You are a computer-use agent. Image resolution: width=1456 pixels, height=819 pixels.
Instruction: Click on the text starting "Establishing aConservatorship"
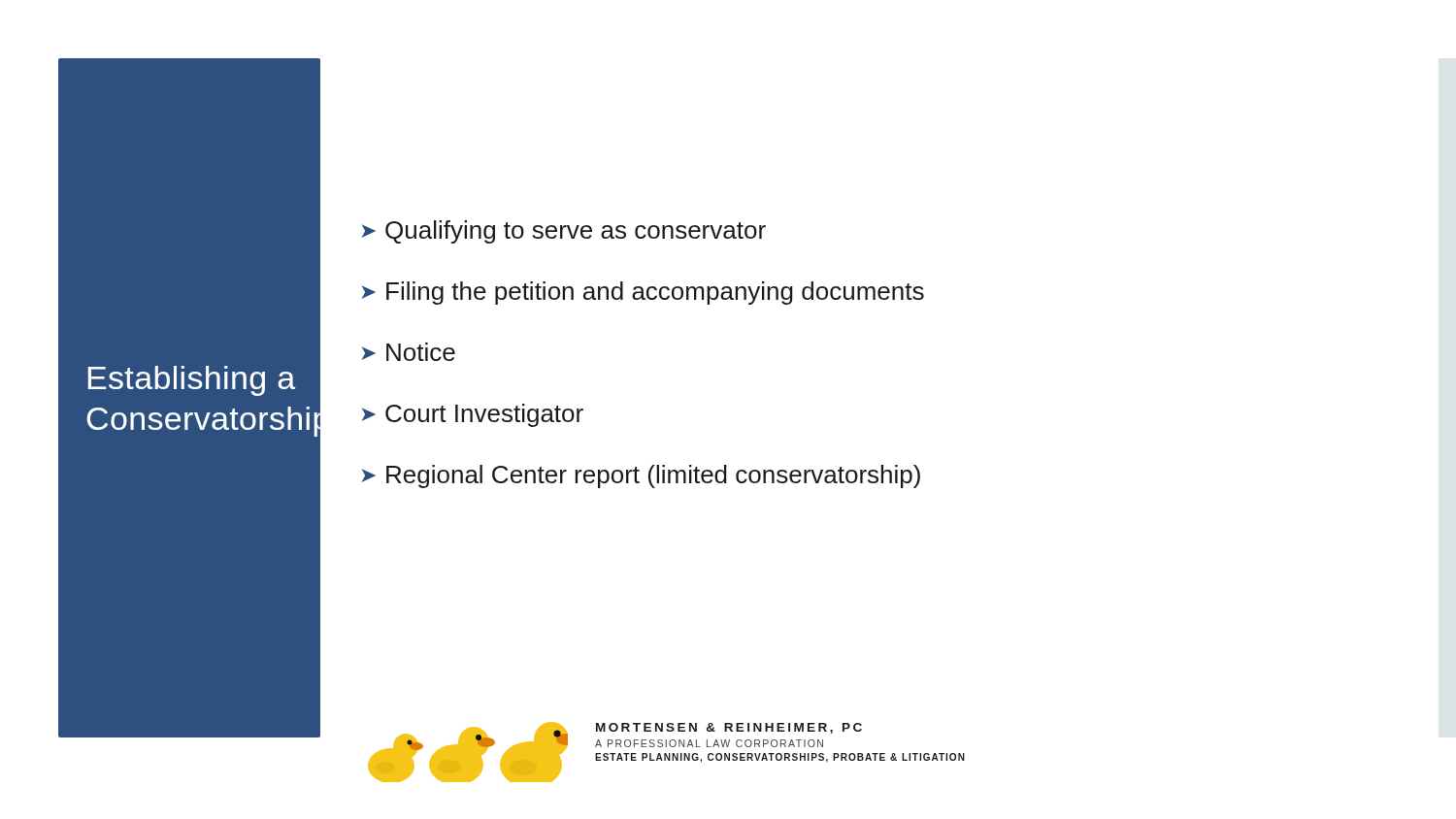point(203,398)
